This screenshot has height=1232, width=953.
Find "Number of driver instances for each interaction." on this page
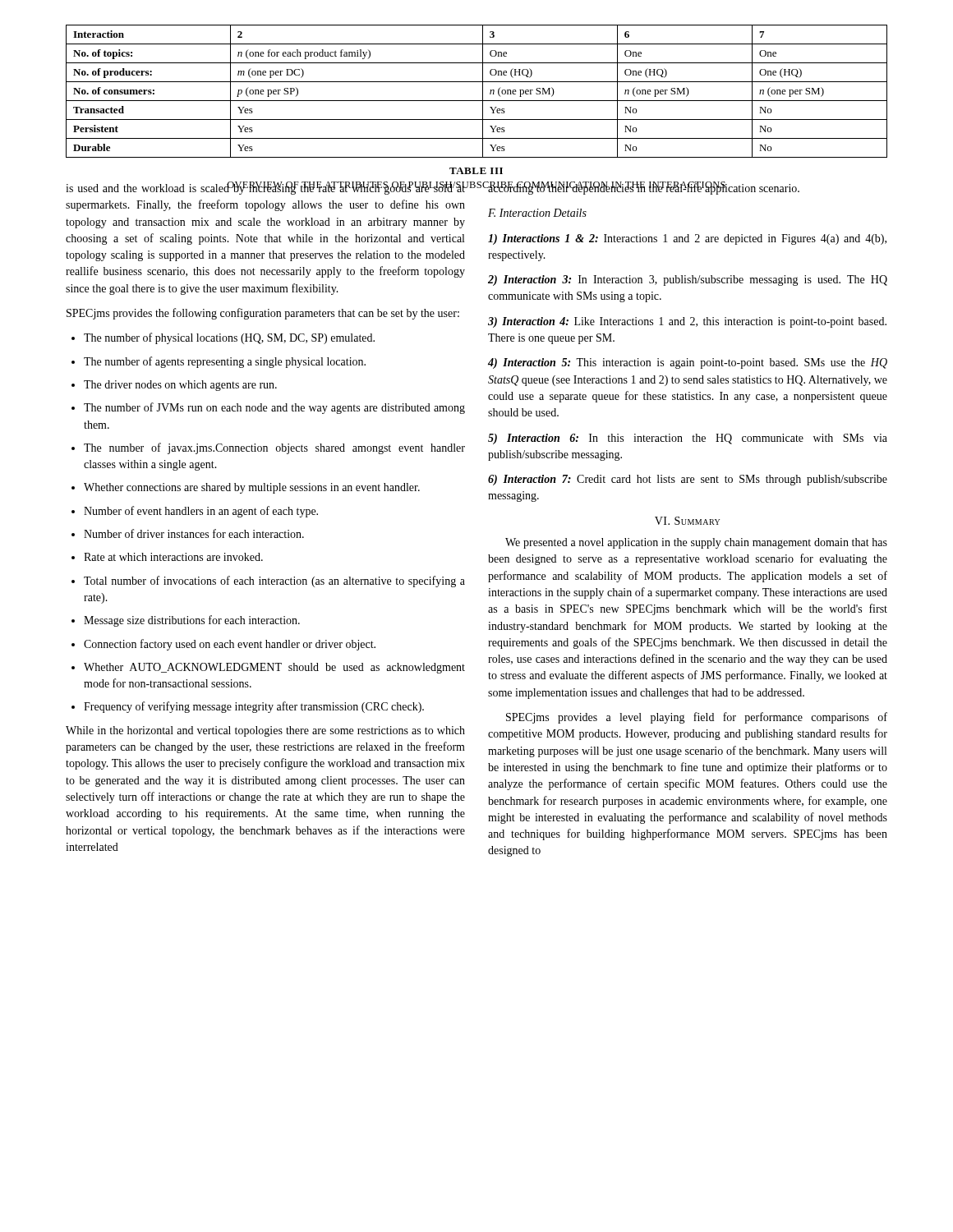pos(265,535)
